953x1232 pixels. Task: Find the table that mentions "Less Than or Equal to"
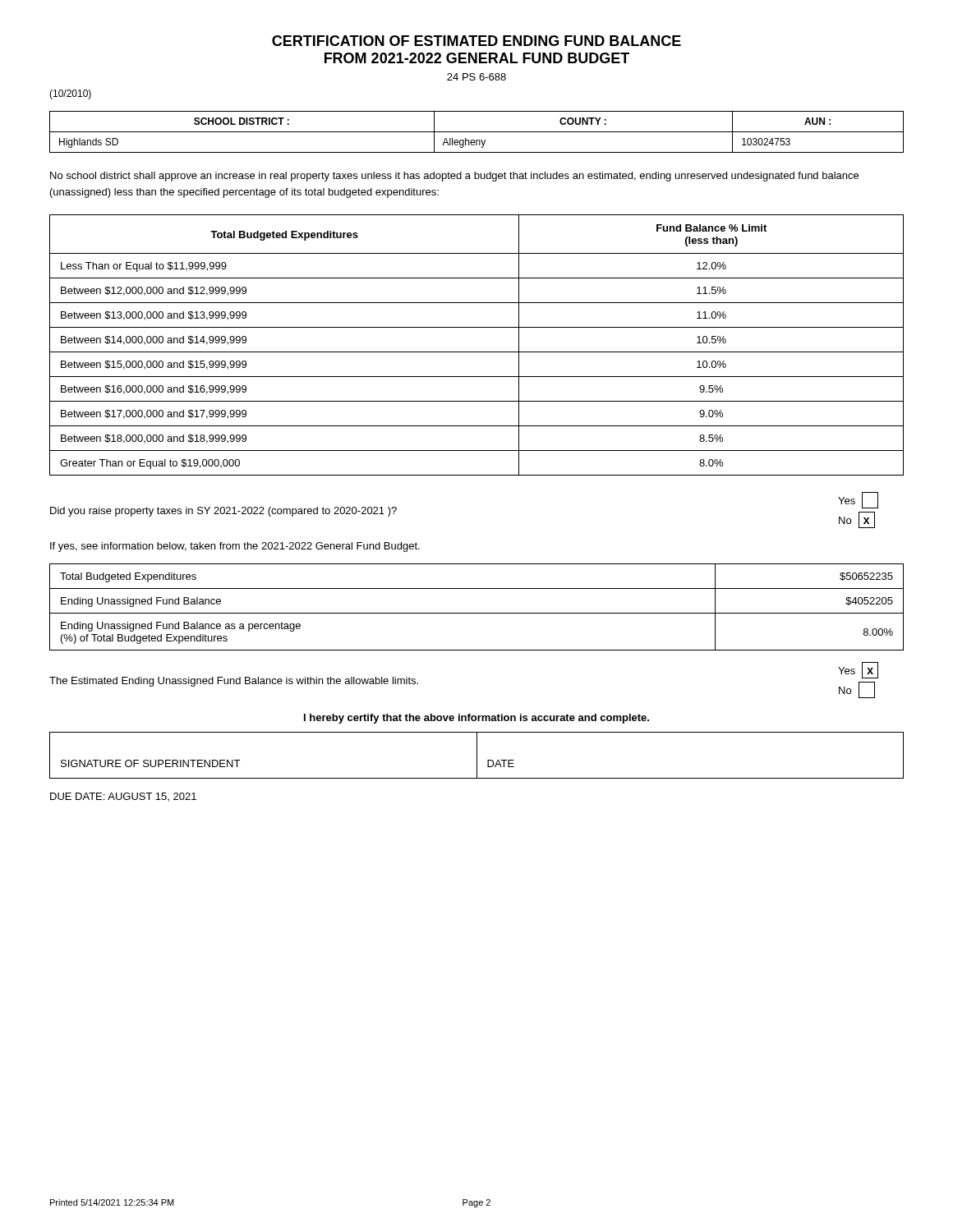click(476, 345)
